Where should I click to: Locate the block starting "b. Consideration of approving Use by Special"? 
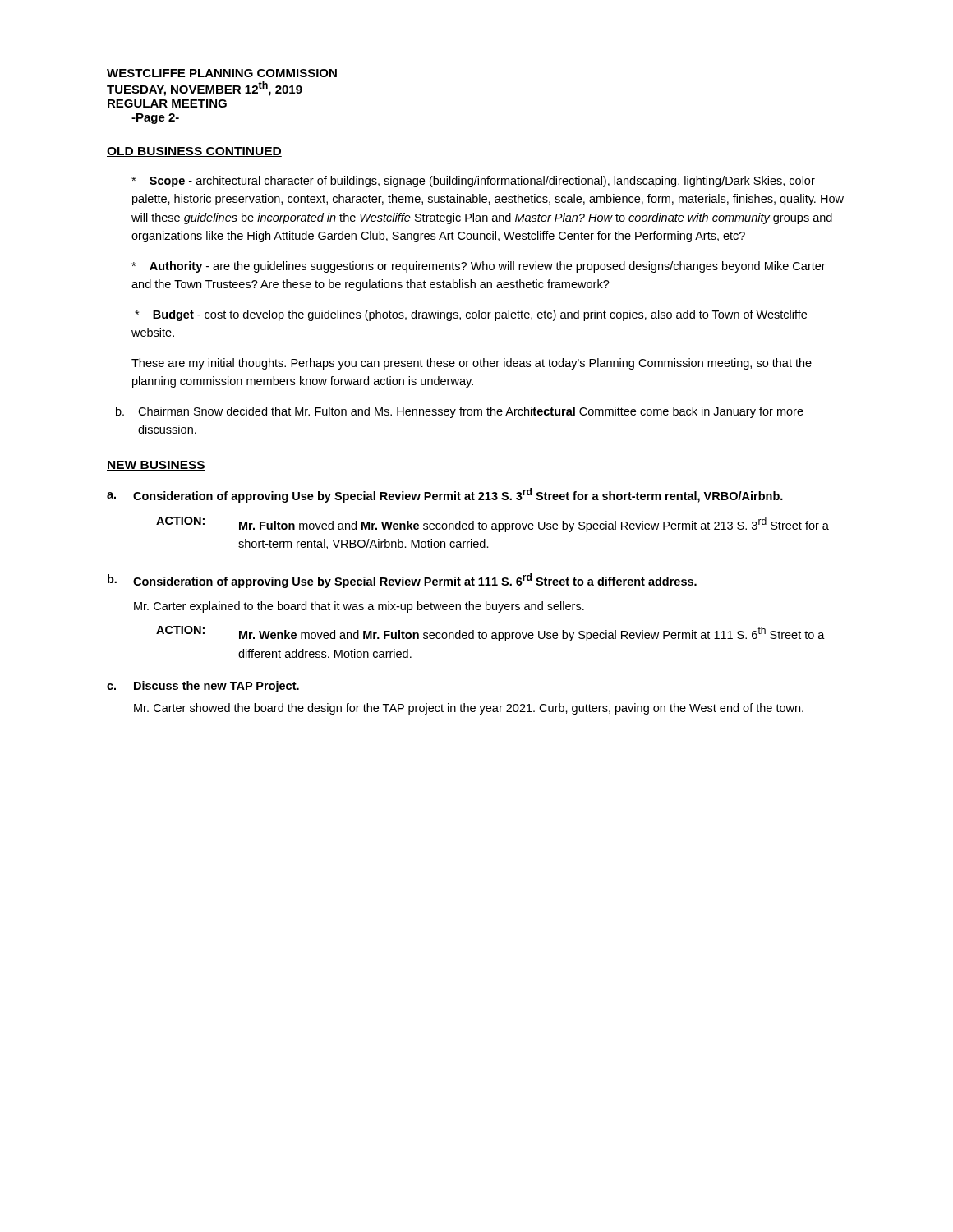pyautogui.click(x=476, y=580)
